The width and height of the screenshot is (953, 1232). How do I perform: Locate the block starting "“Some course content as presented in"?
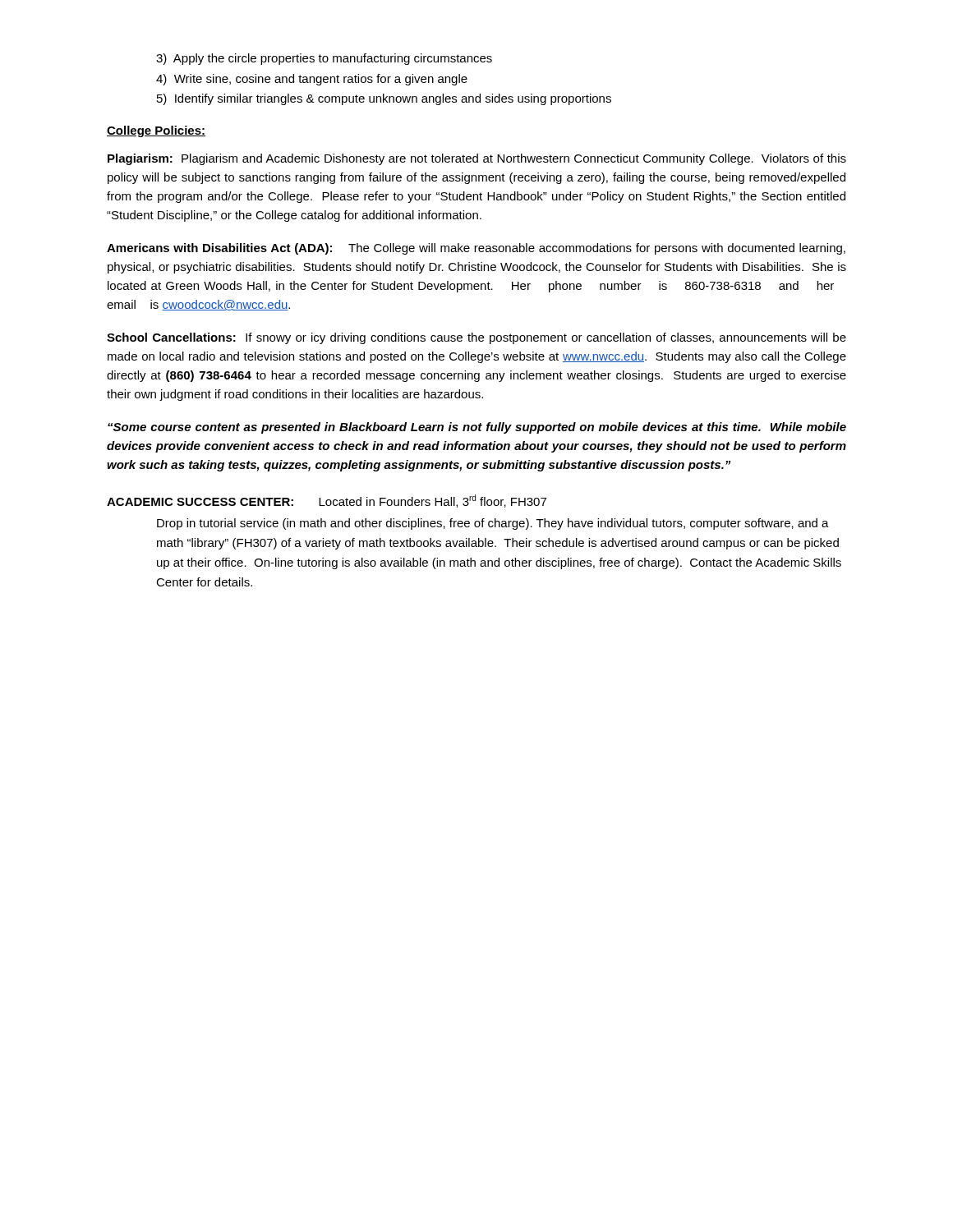click(x=476, y=445)
